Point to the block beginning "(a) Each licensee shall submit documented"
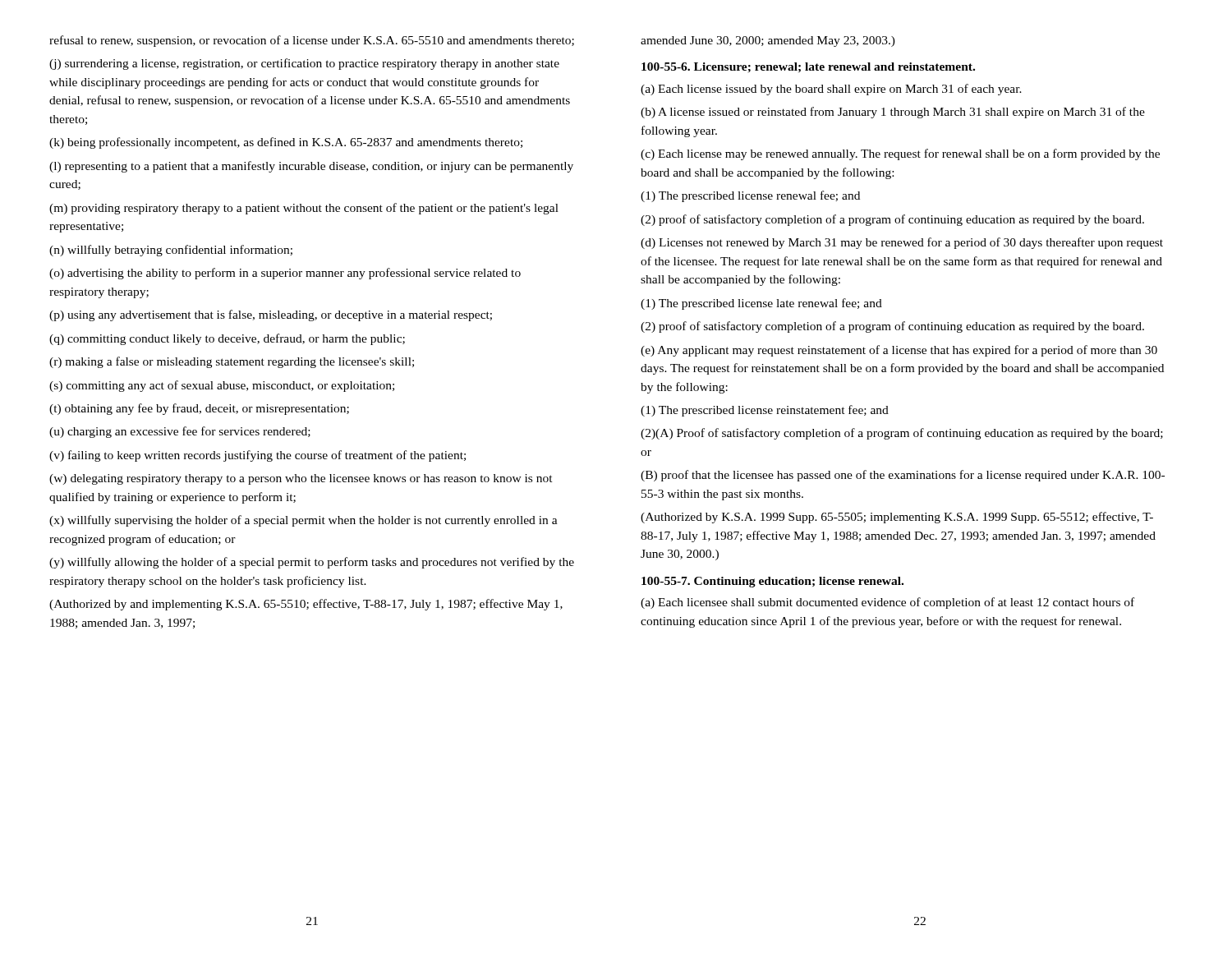The height and width of the screenshot is (953, 1232). point(903,612)
